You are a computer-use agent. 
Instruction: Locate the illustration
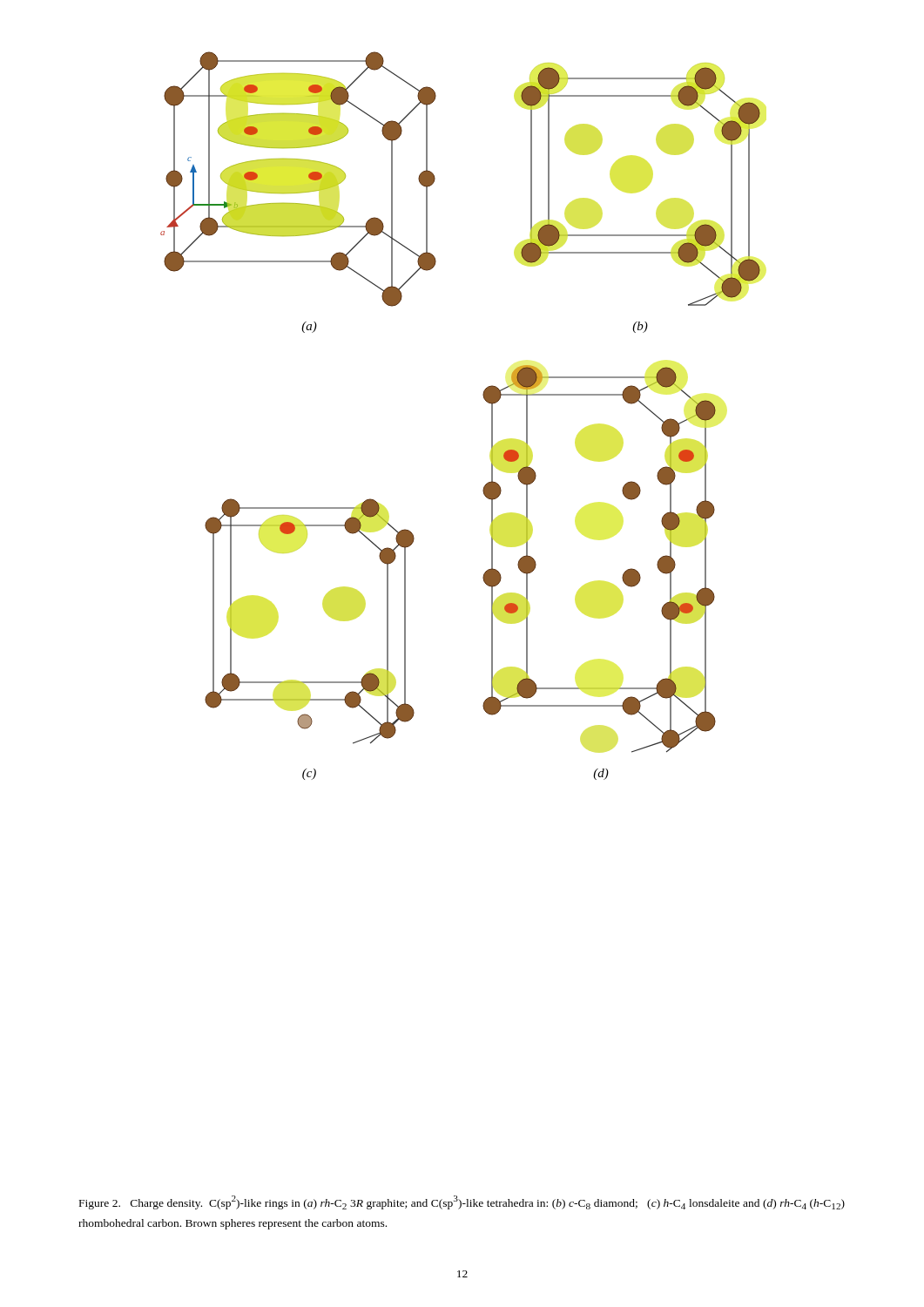click(462, 588)
